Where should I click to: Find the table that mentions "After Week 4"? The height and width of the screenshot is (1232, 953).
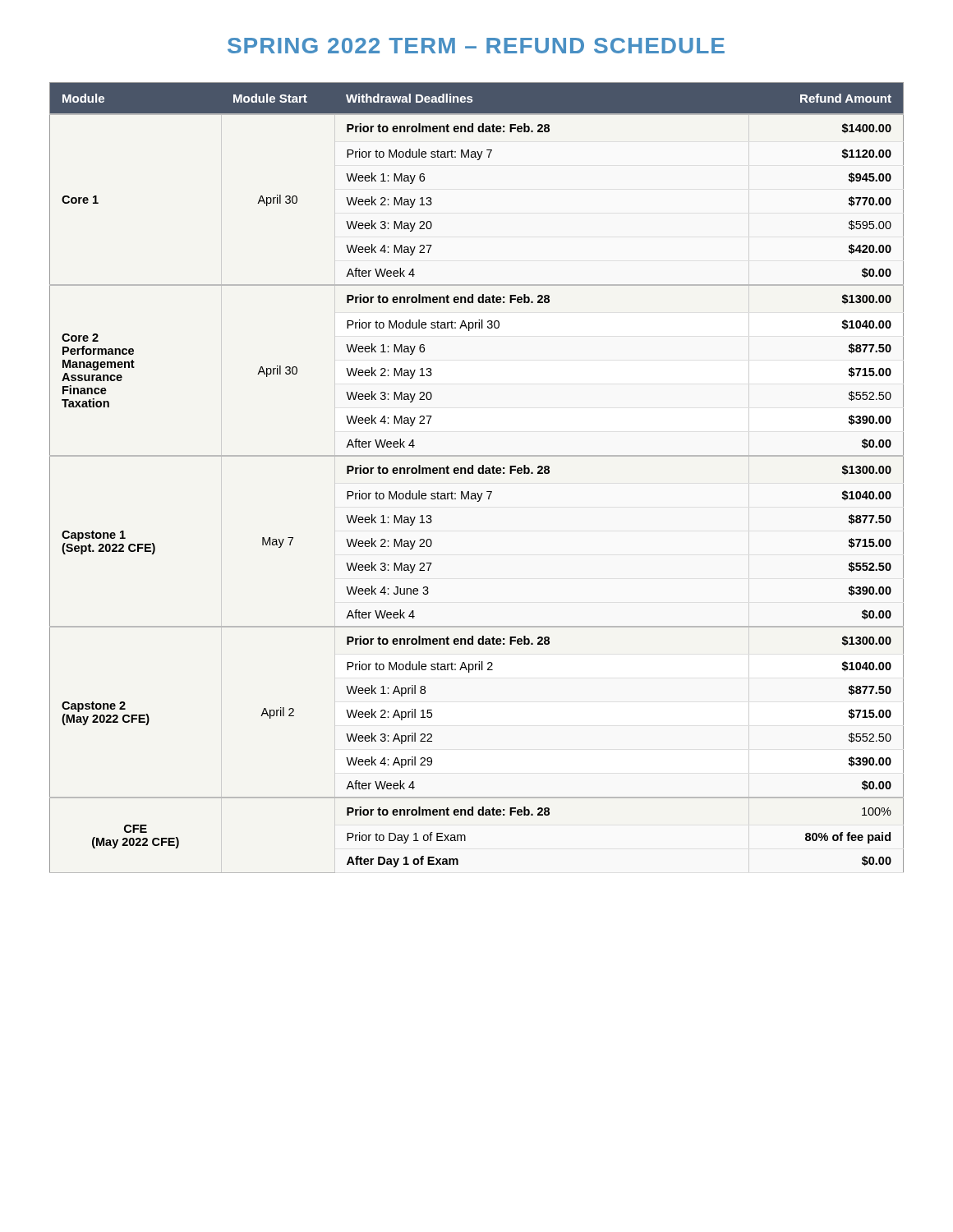pyautogui.click(x=476, y=478)
